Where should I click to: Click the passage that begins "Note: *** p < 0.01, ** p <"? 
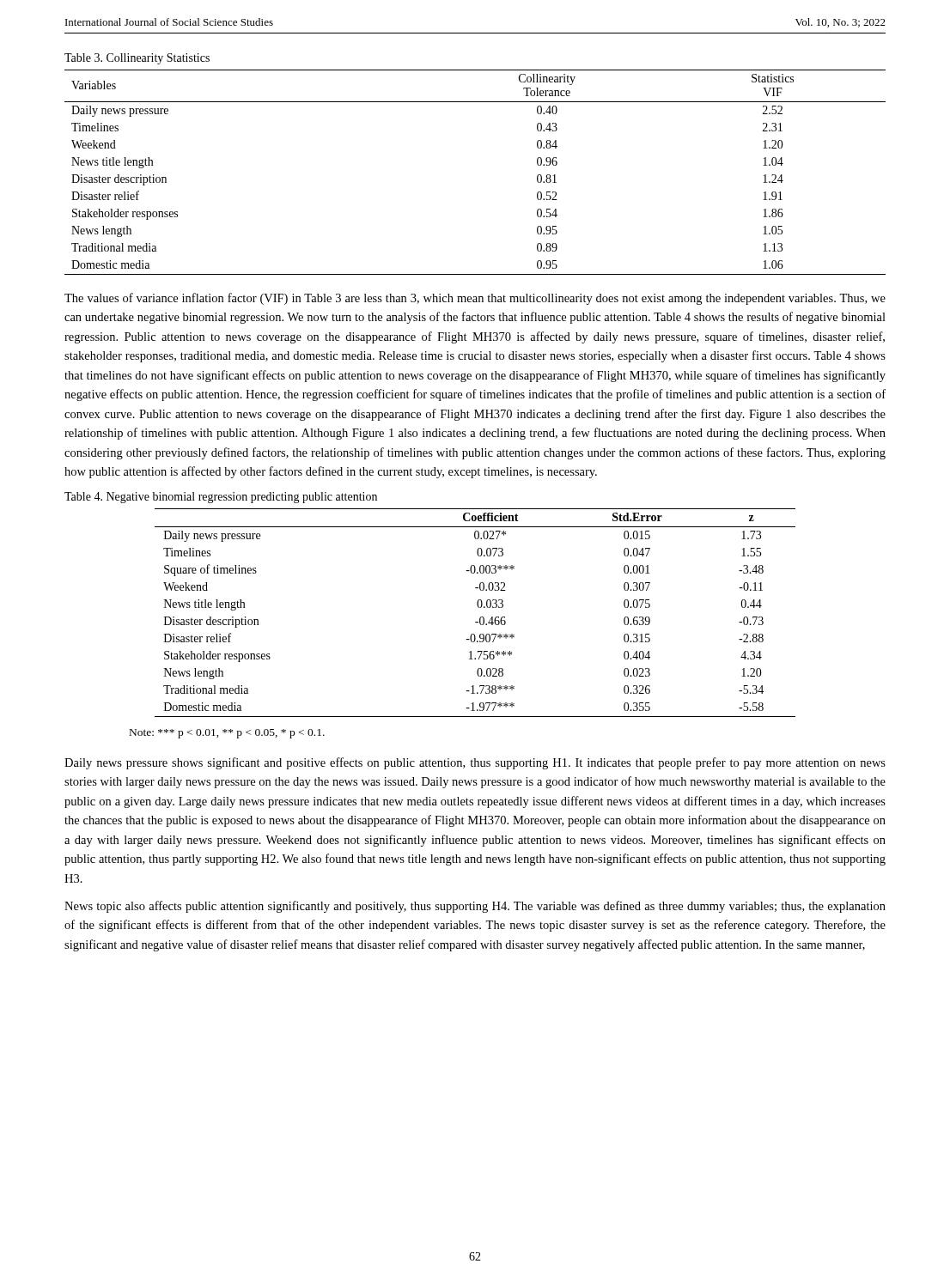(x=227, y=732)
